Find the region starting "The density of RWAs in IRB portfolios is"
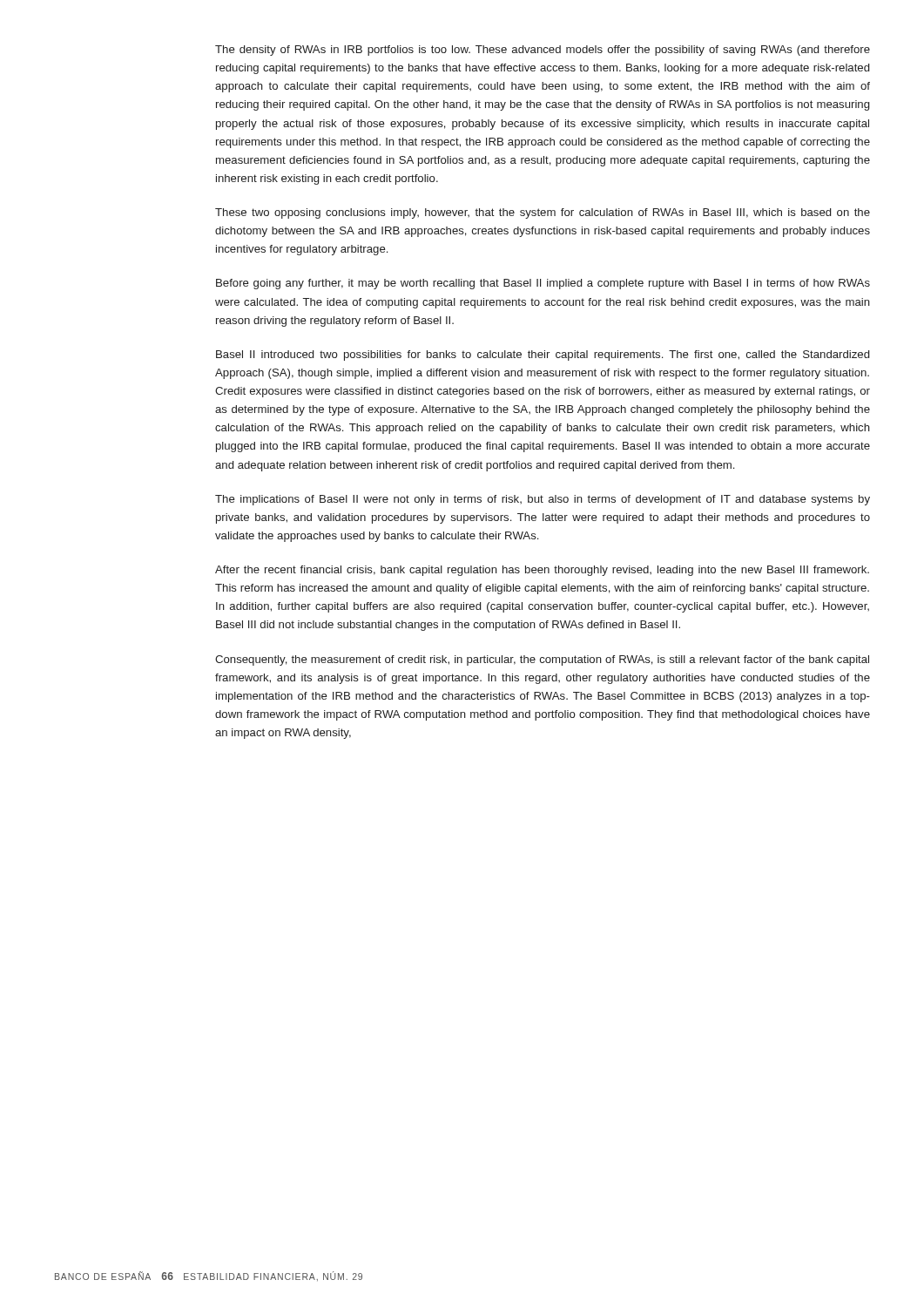 543,114
